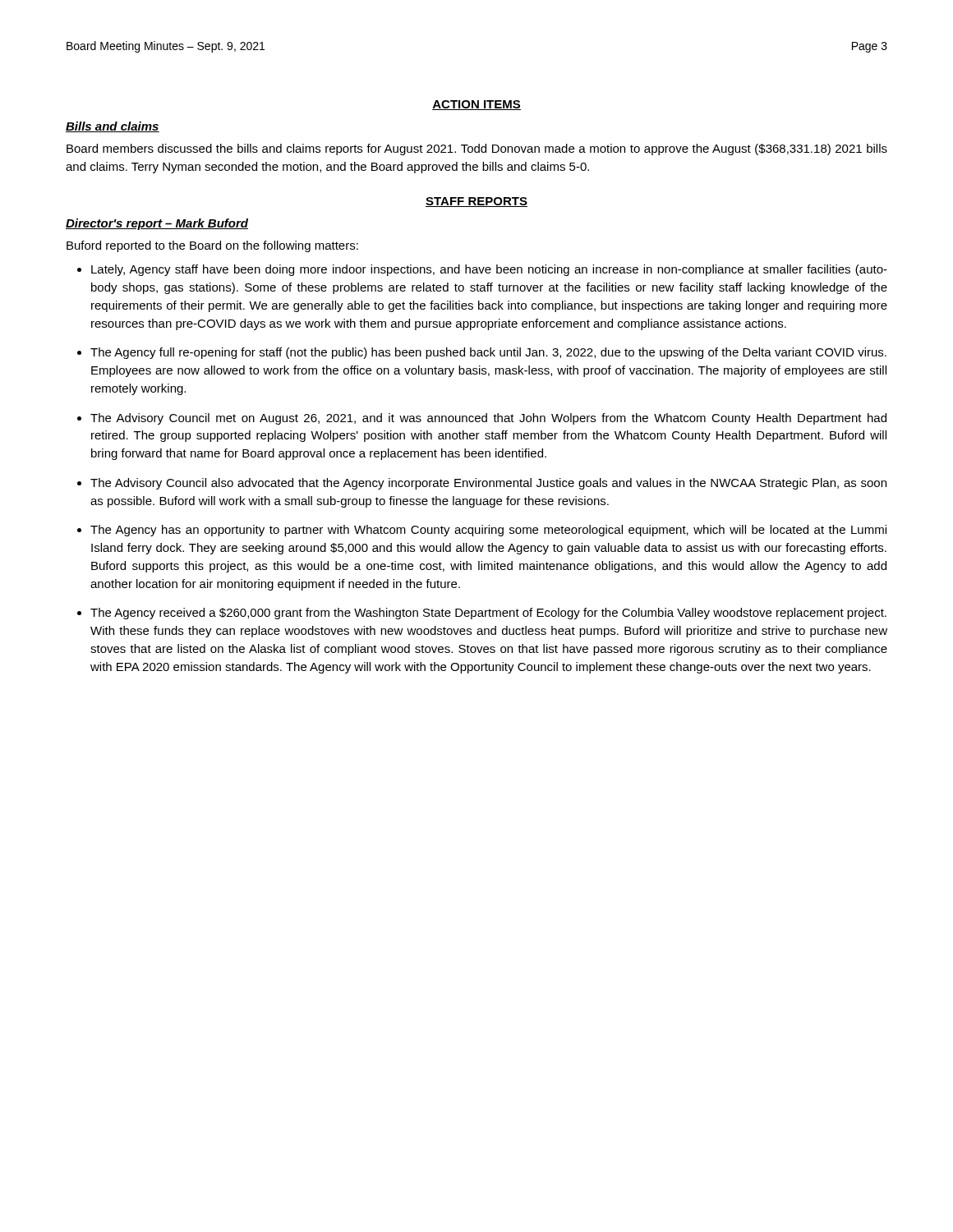Find the block on this page that starts "The Advisory Council also advocated that"

click(x=489, y=491)
